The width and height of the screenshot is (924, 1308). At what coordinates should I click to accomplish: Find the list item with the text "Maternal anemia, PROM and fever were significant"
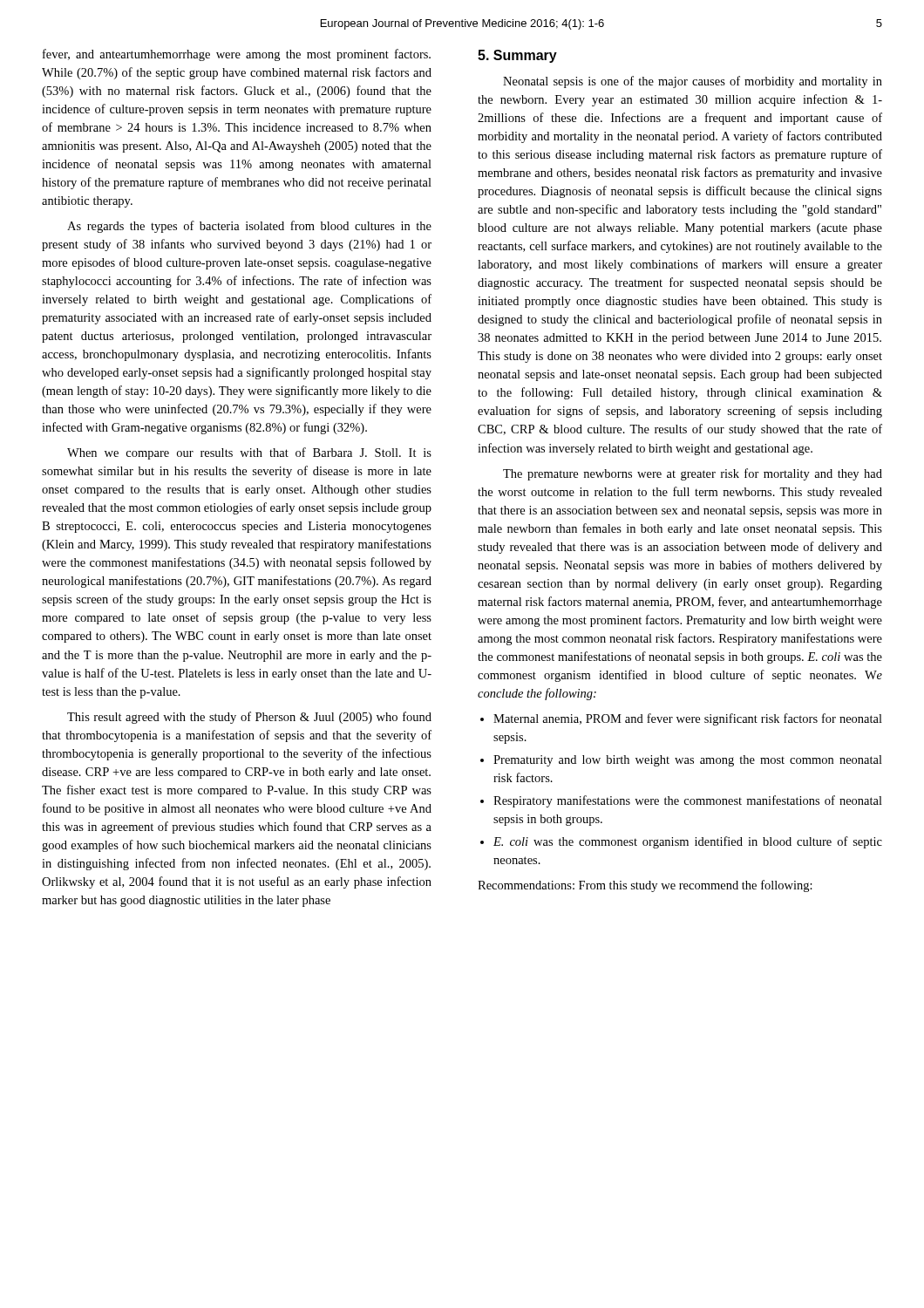[688, 727]
